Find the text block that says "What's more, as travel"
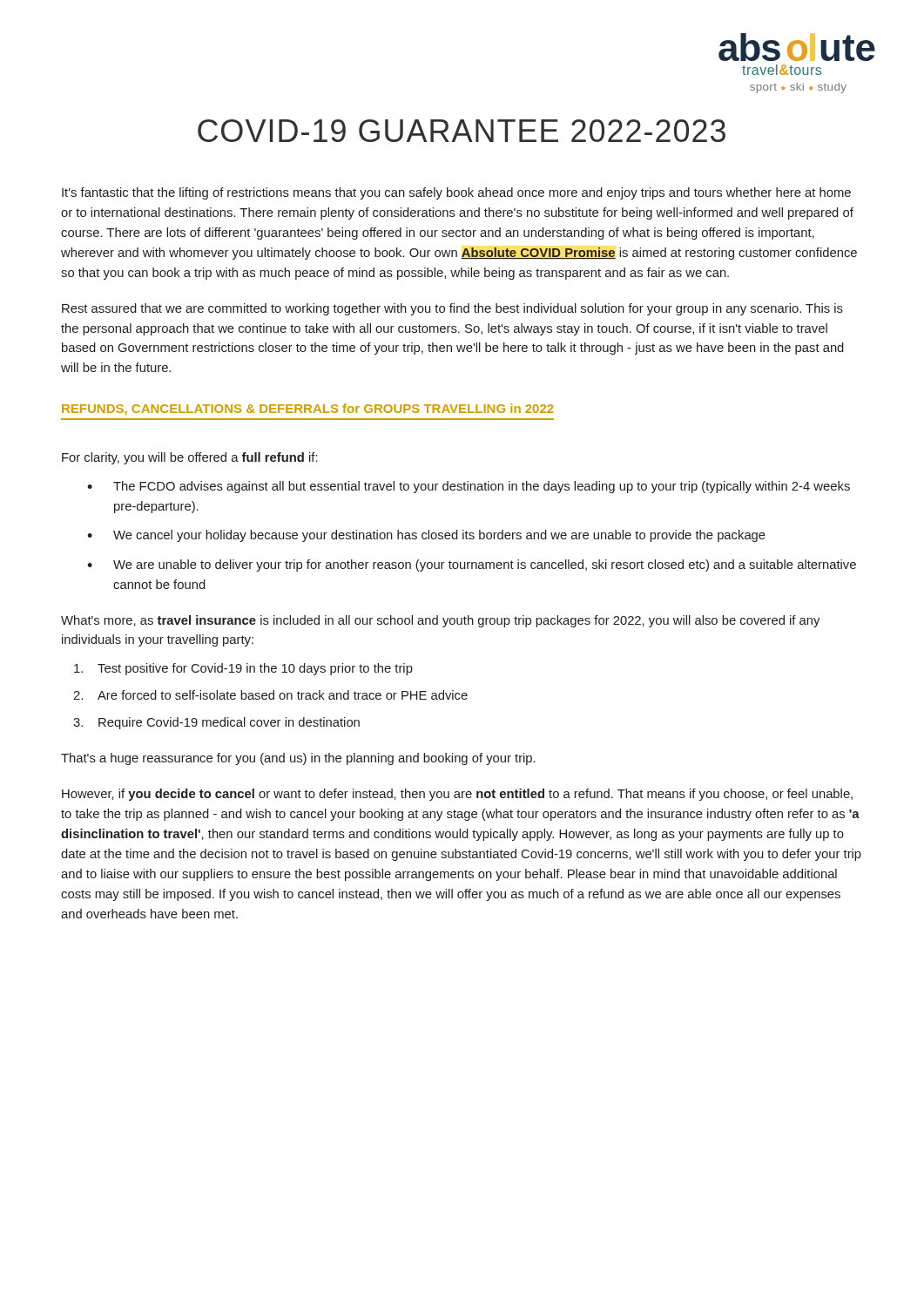 pos(440,630)
